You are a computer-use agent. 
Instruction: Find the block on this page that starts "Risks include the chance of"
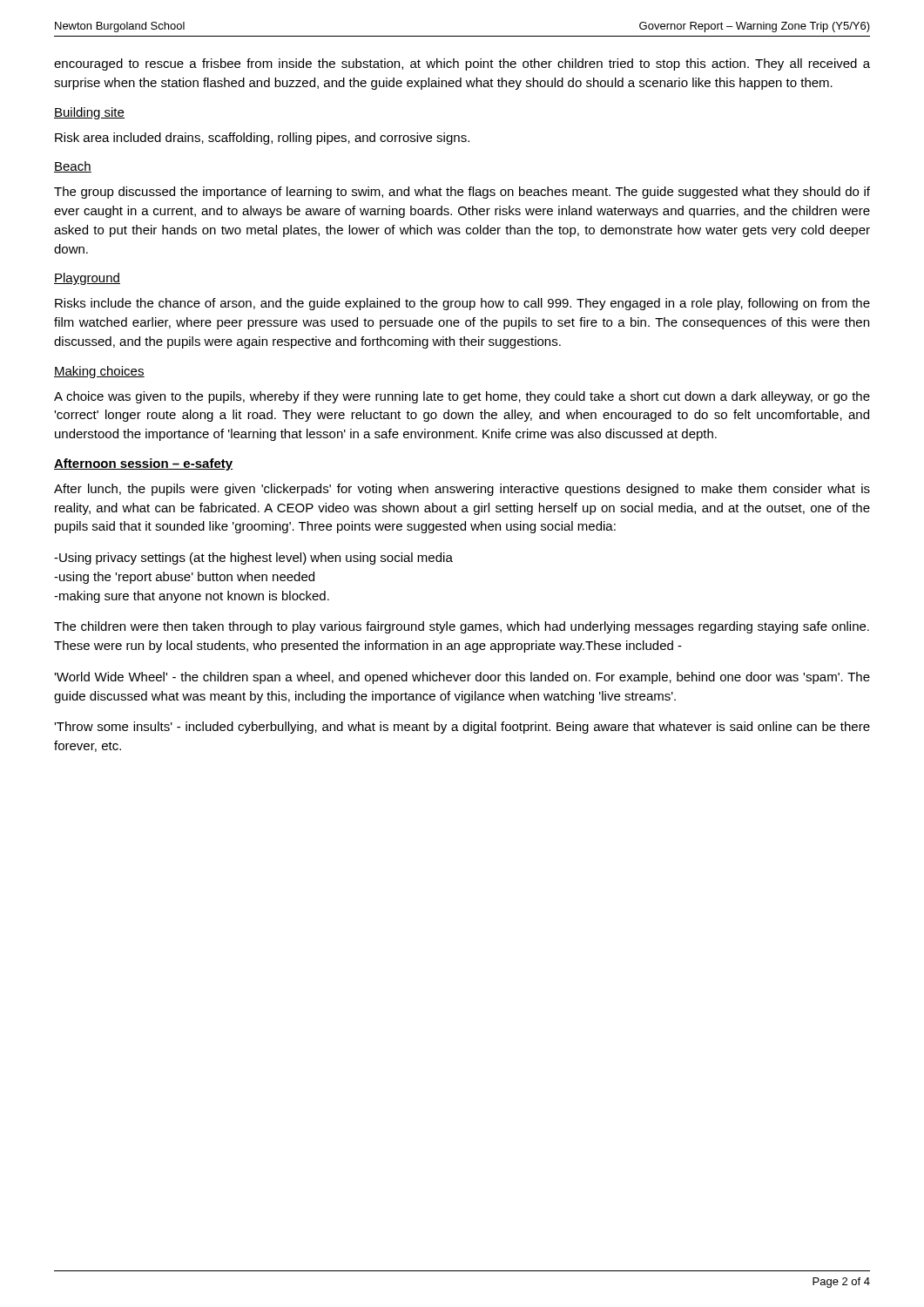pos(462,322)
